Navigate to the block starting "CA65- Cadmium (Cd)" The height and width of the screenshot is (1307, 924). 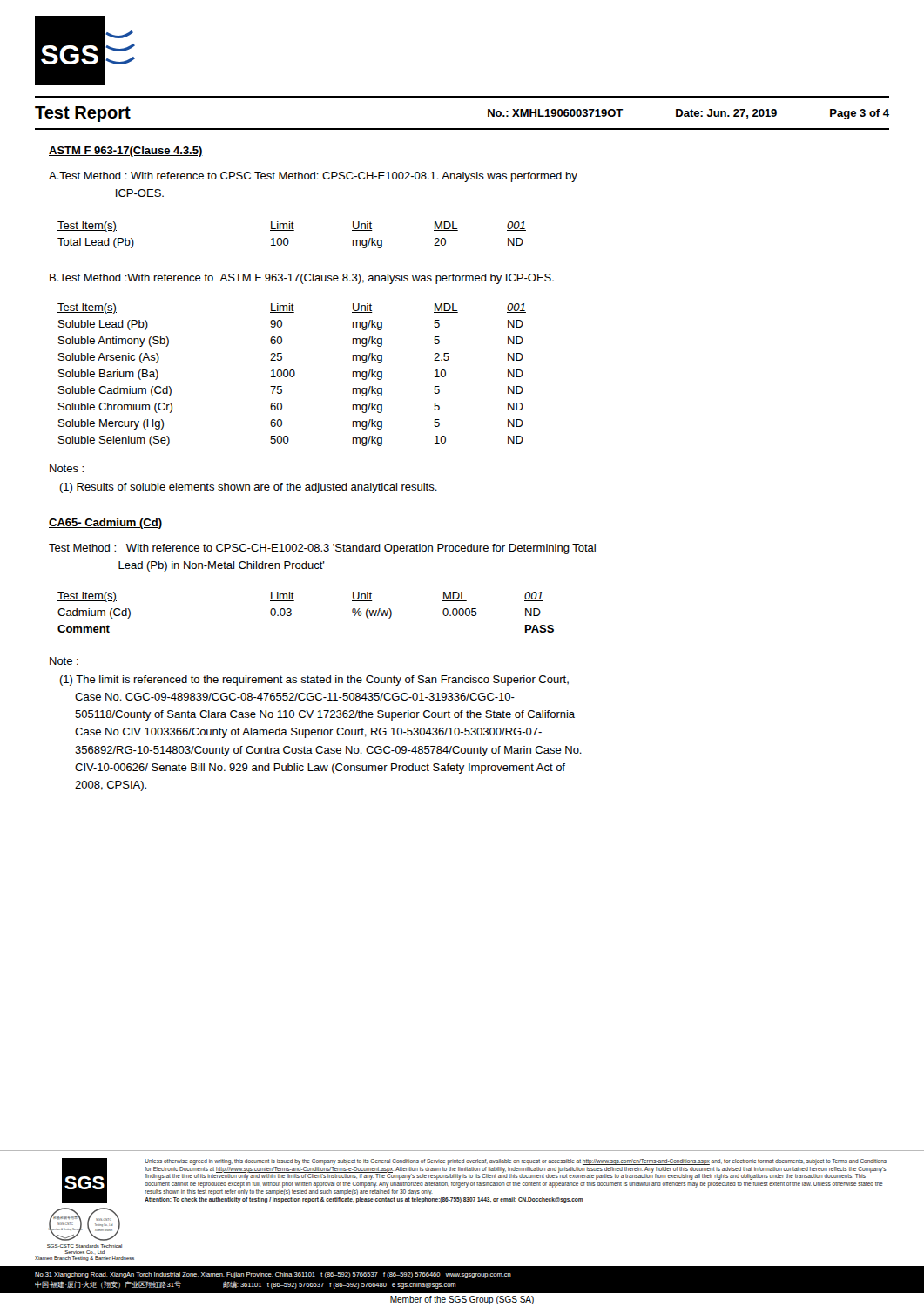point(105,522)
